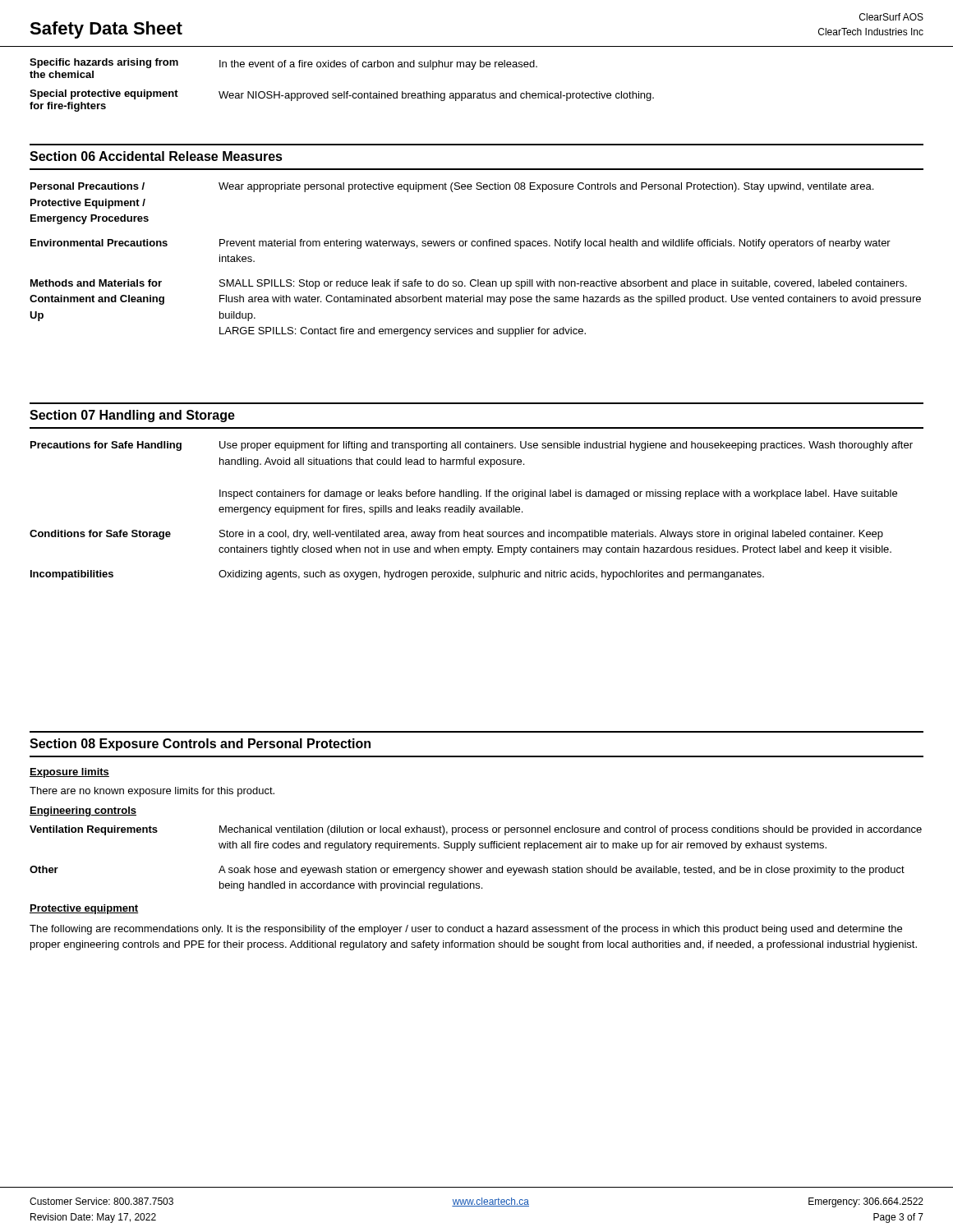The height and width of the screenshot is (1232, 953).
Task: Select the text block that says "Special protective equipmentfor fire-fighters Wear NIOSH-approved self-contained"
Action: click(476, 99)
